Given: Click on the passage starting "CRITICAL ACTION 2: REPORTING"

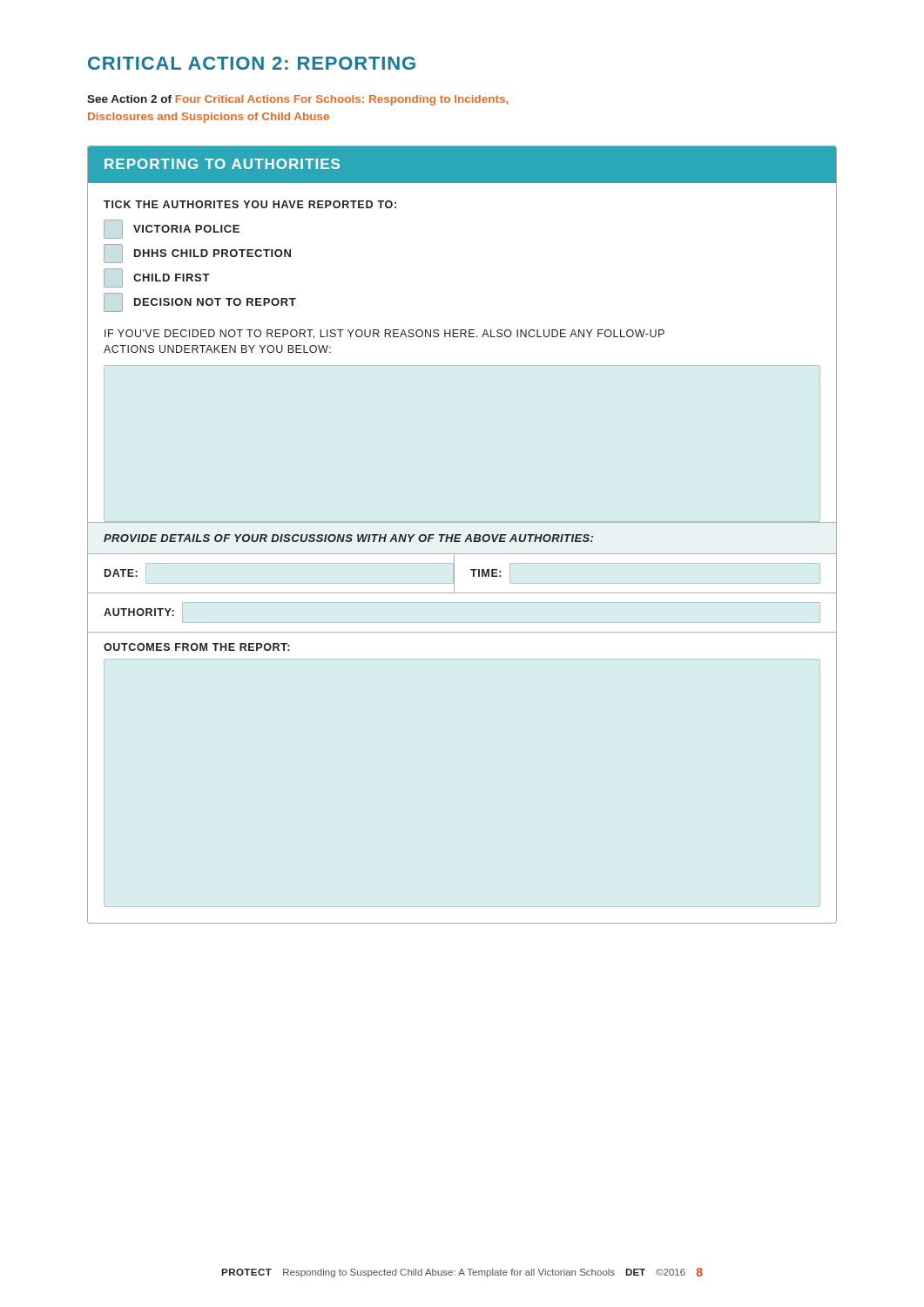Looking at the screenshot, I should pyautogui.click(x=252, y=63).
